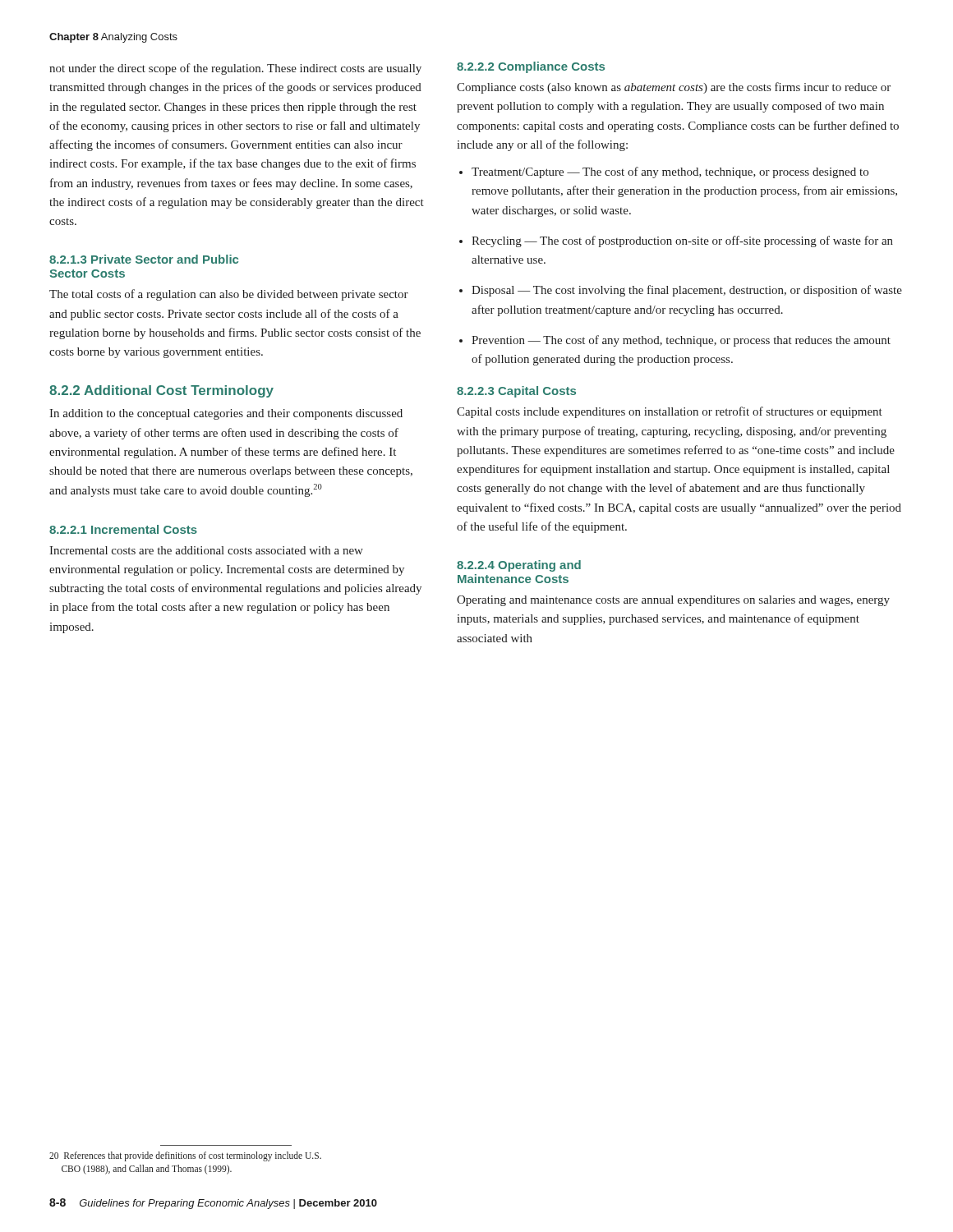Select the block starting "Treatment/Capture — The cost of any method, technique,"
Viewport: 953px width, 1232px height.
[685, 191]
